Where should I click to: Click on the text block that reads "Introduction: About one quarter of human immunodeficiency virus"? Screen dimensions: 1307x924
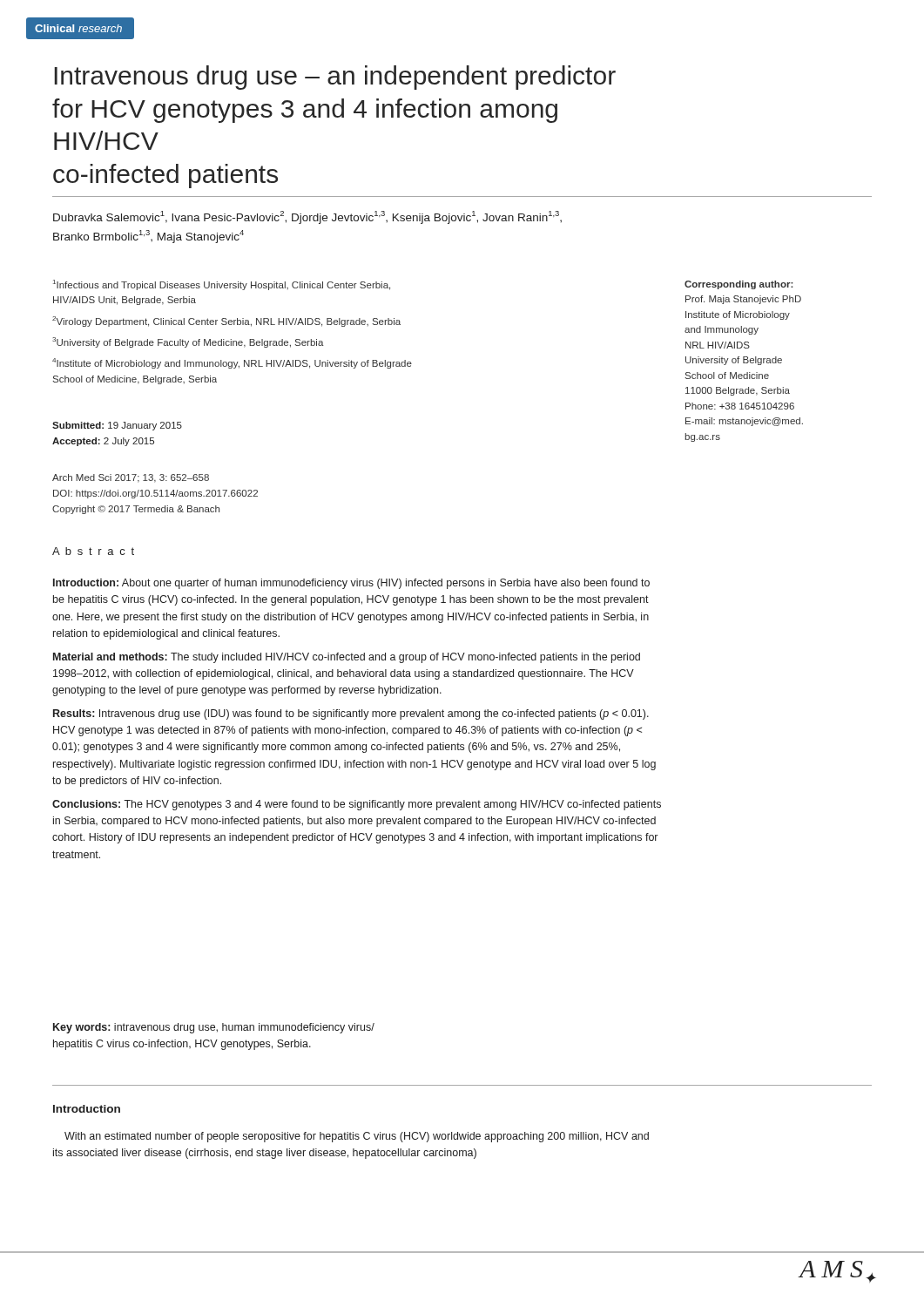pos(357,719)
